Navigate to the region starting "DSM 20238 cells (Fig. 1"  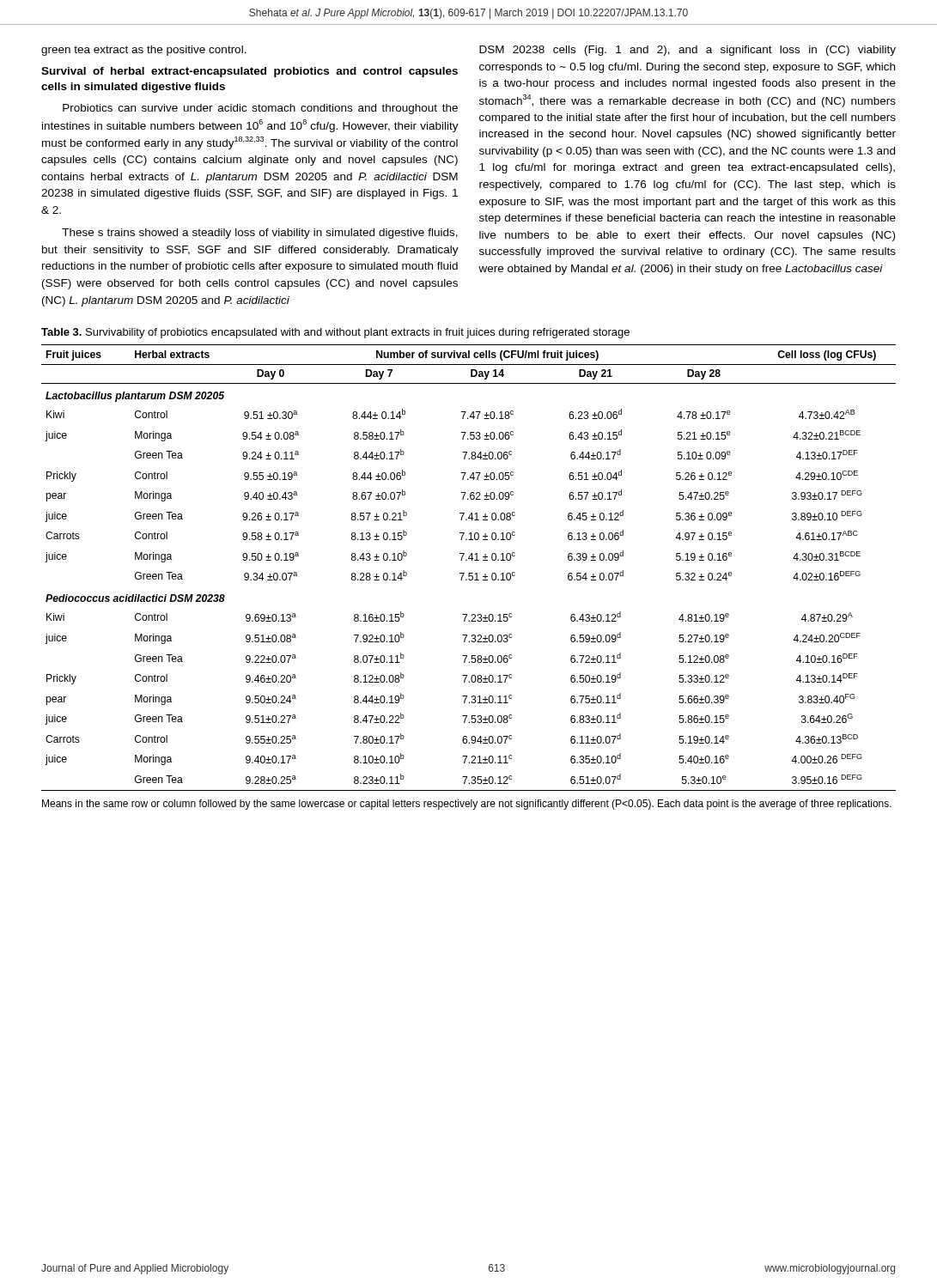coord(687,159)
